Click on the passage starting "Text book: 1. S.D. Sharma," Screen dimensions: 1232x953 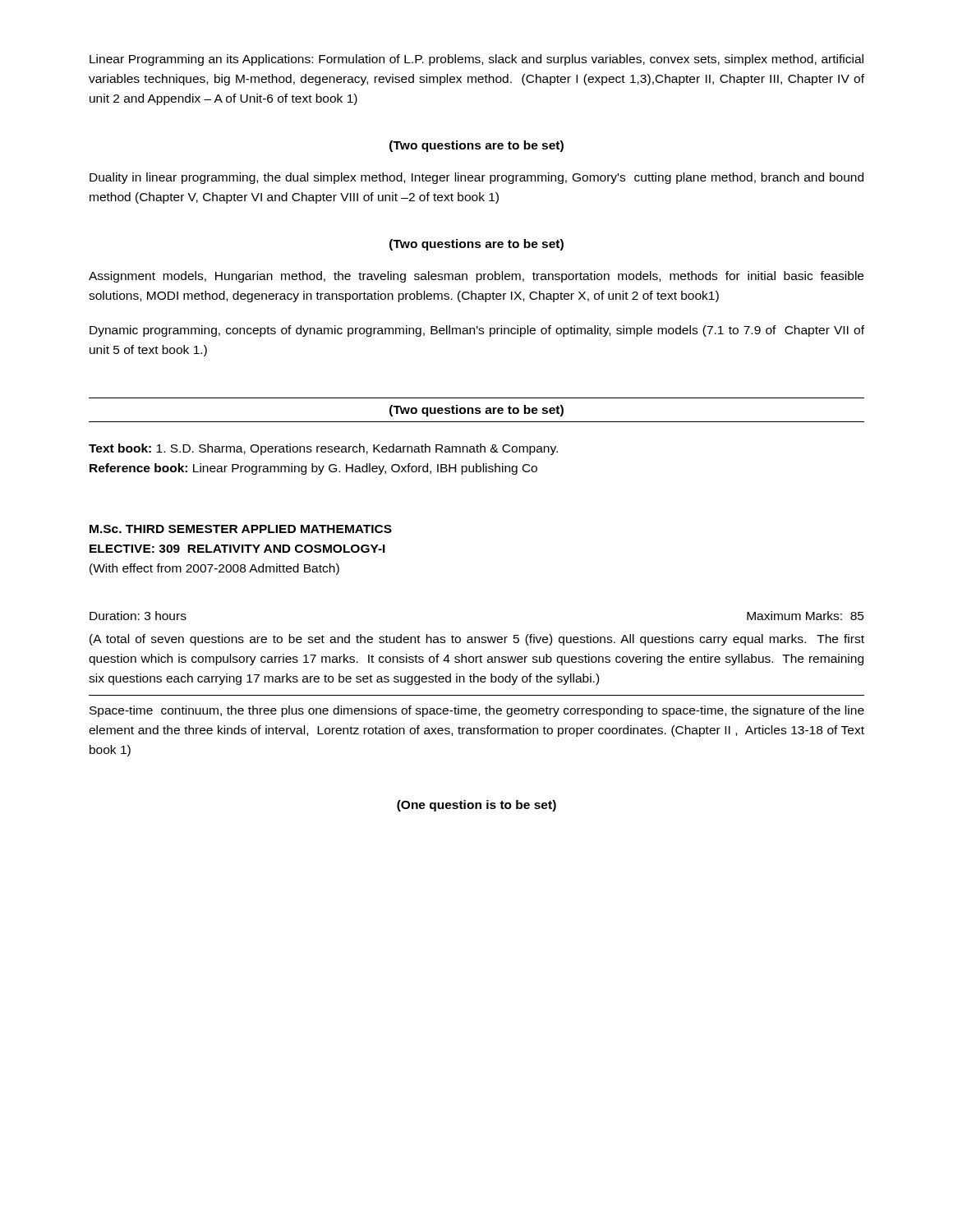click(324, 458)
